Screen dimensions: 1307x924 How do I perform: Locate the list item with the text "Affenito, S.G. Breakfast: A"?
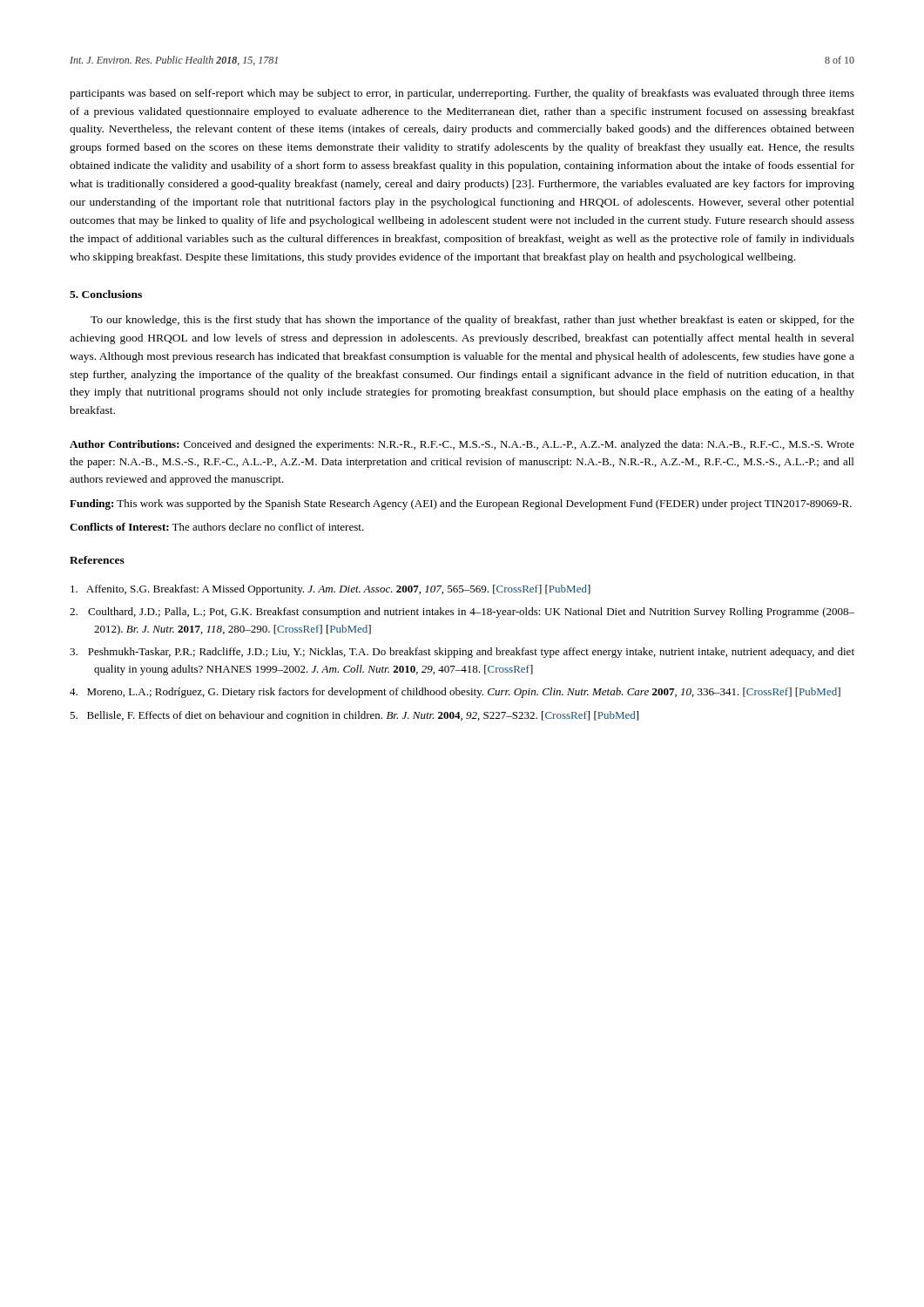pos(330,589)
